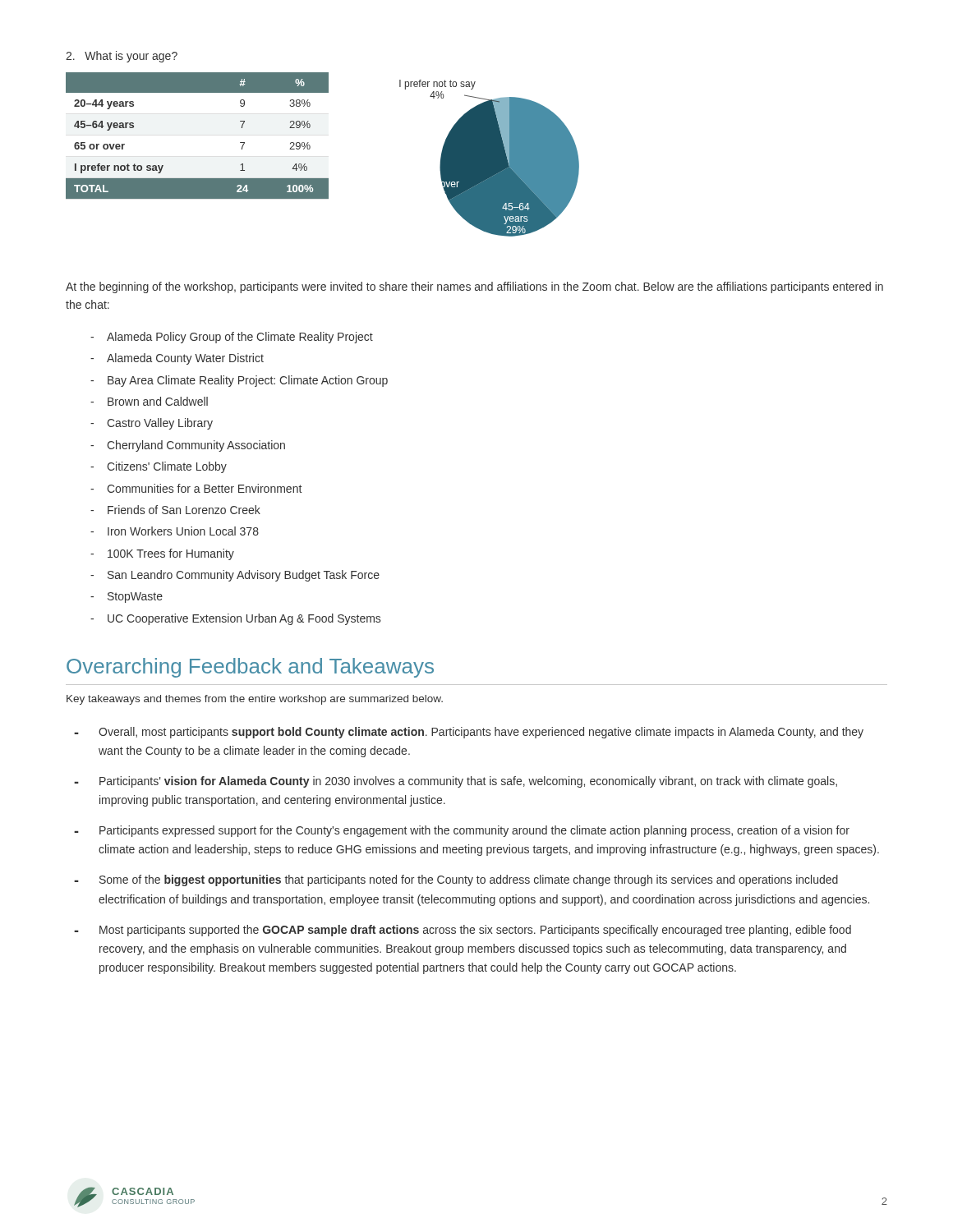Viewport: 953px width, 1232px height.
Task: Locate the list item with the text "- Participants' vision for"
Action: (x=481, y=791)
